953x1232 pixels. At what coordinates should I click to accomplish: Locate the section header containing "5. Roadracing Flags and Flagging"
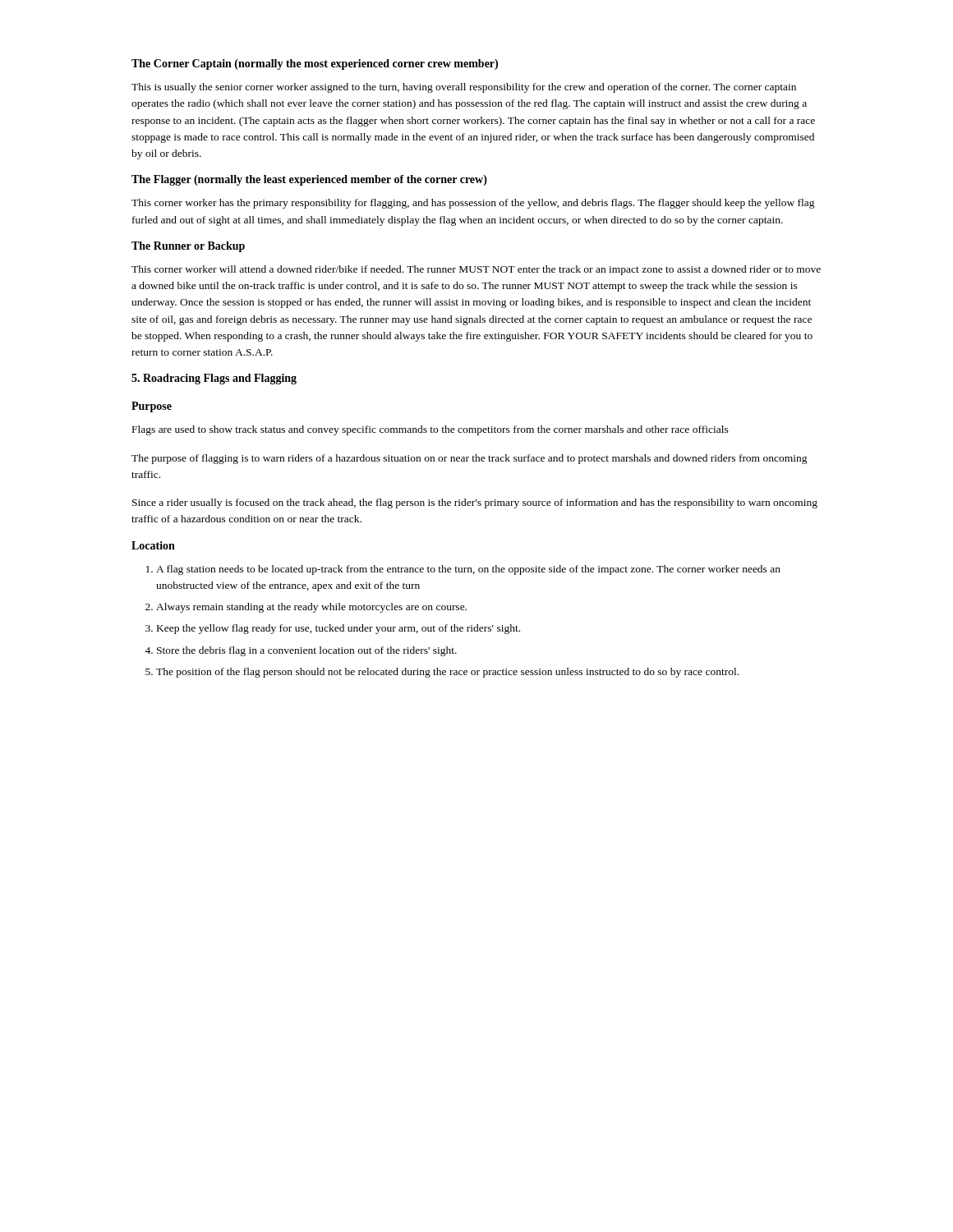(214, 378)
